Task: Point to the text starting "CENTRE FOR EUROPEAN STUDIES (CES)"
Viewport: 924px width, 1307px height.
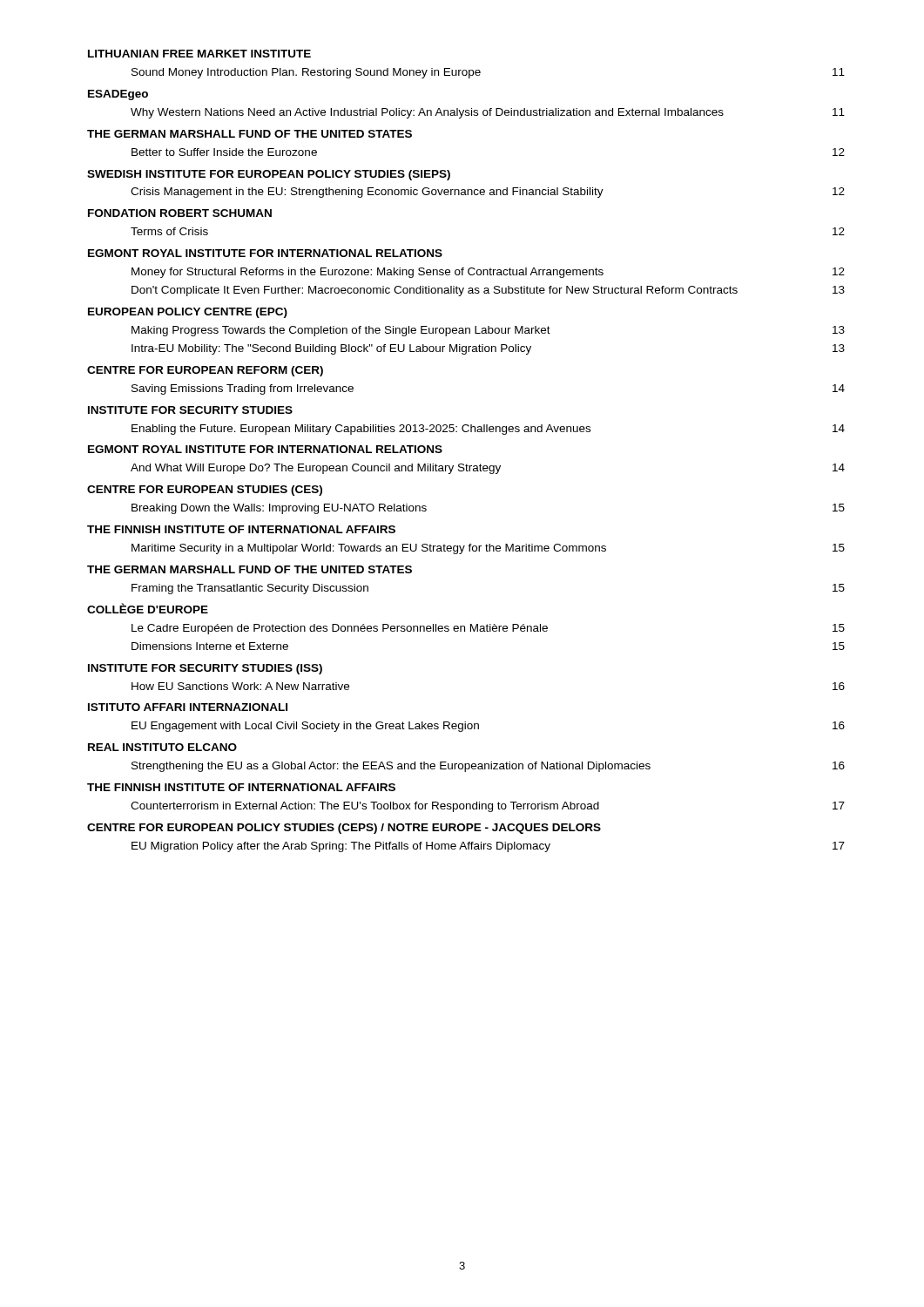Action: coord(205,489)
